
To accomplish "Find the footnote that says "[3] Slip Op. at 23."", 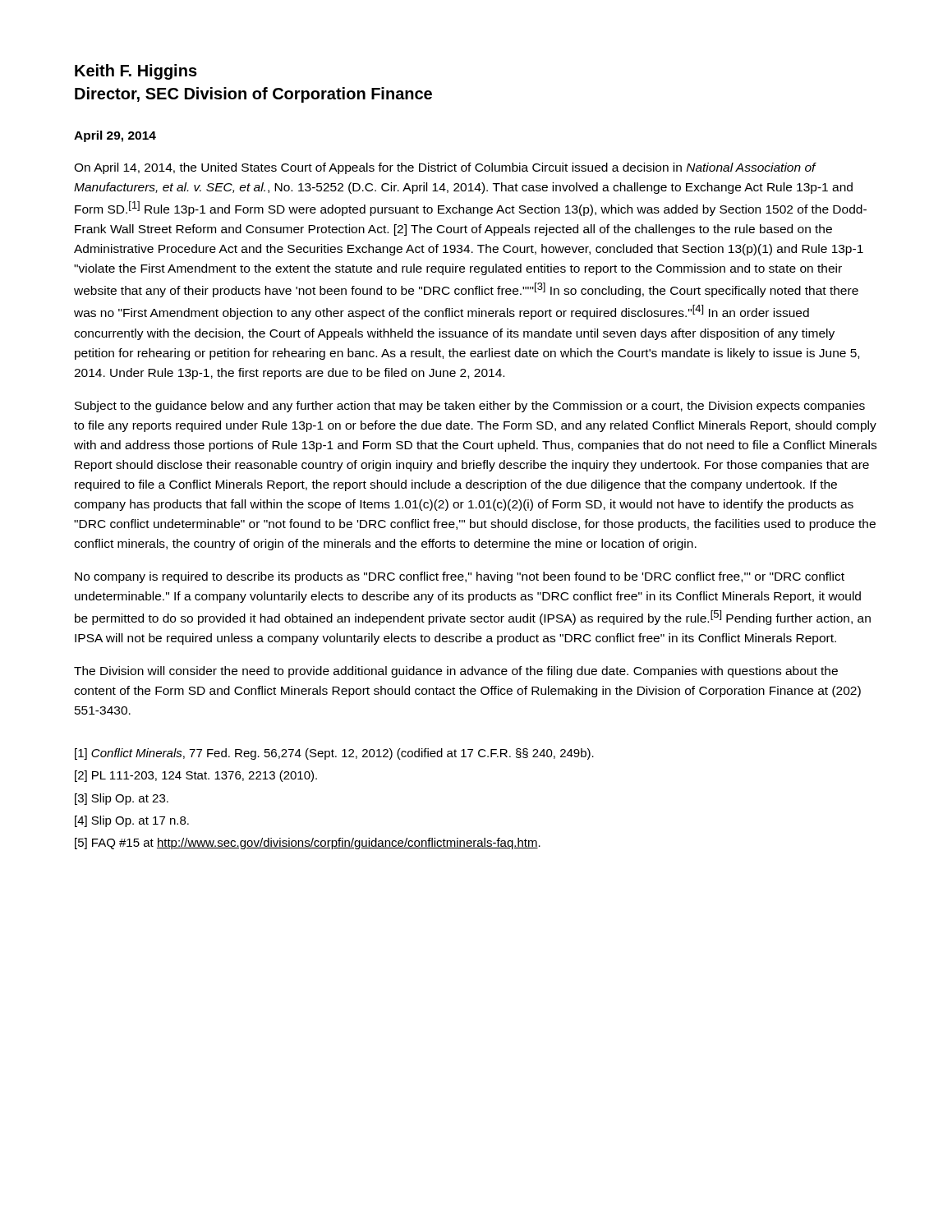I will (122, 798).
